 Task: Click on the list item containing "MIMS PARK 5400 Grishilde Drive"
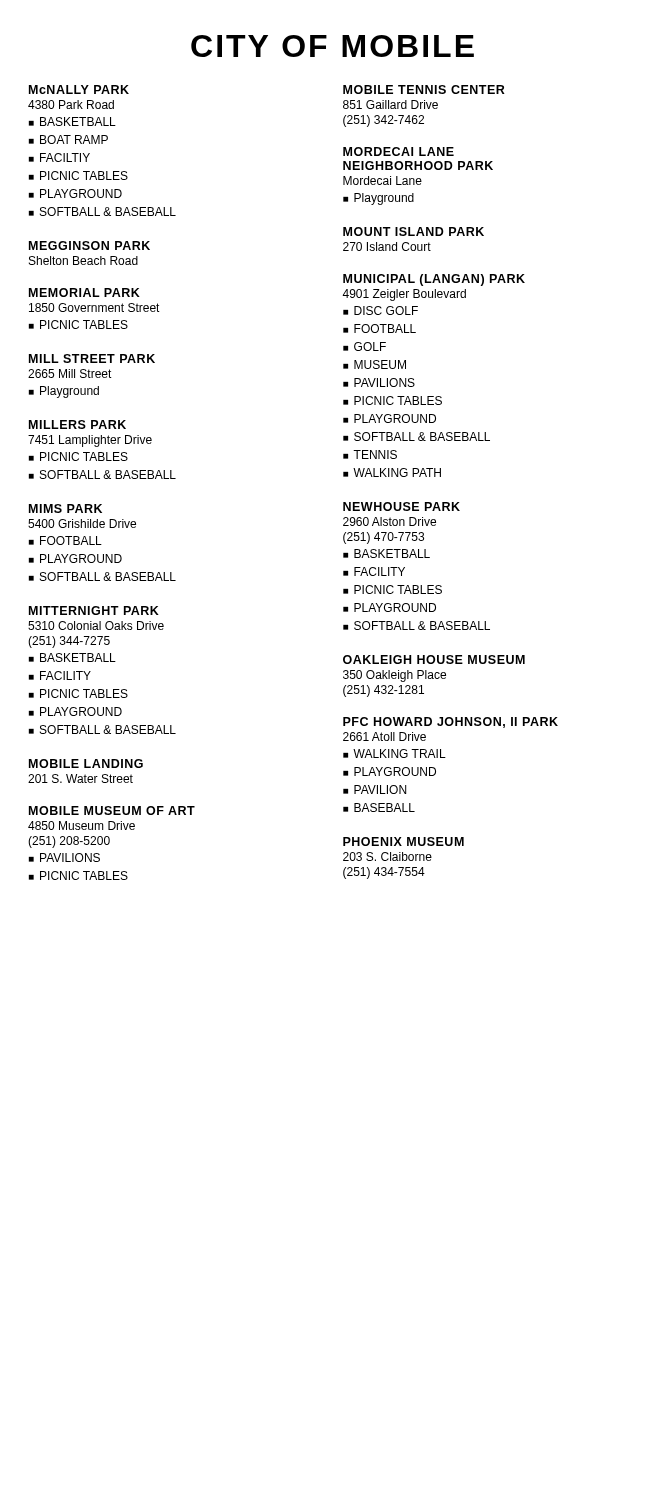click(x=66, y=508)
